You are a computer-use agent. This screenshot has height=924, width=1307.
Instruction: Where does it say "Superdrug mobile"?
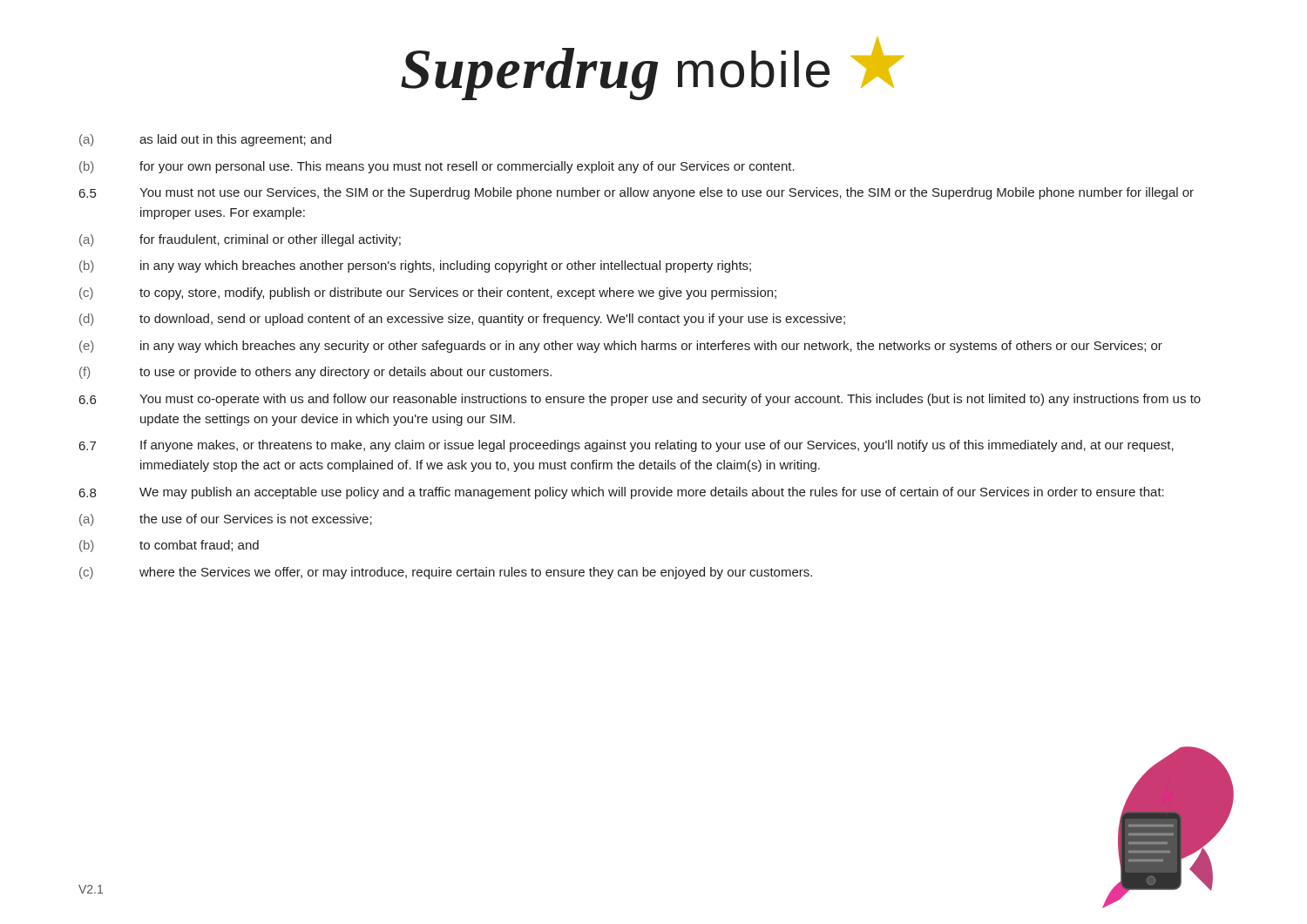pyautogui.click(x=654, y=69)
